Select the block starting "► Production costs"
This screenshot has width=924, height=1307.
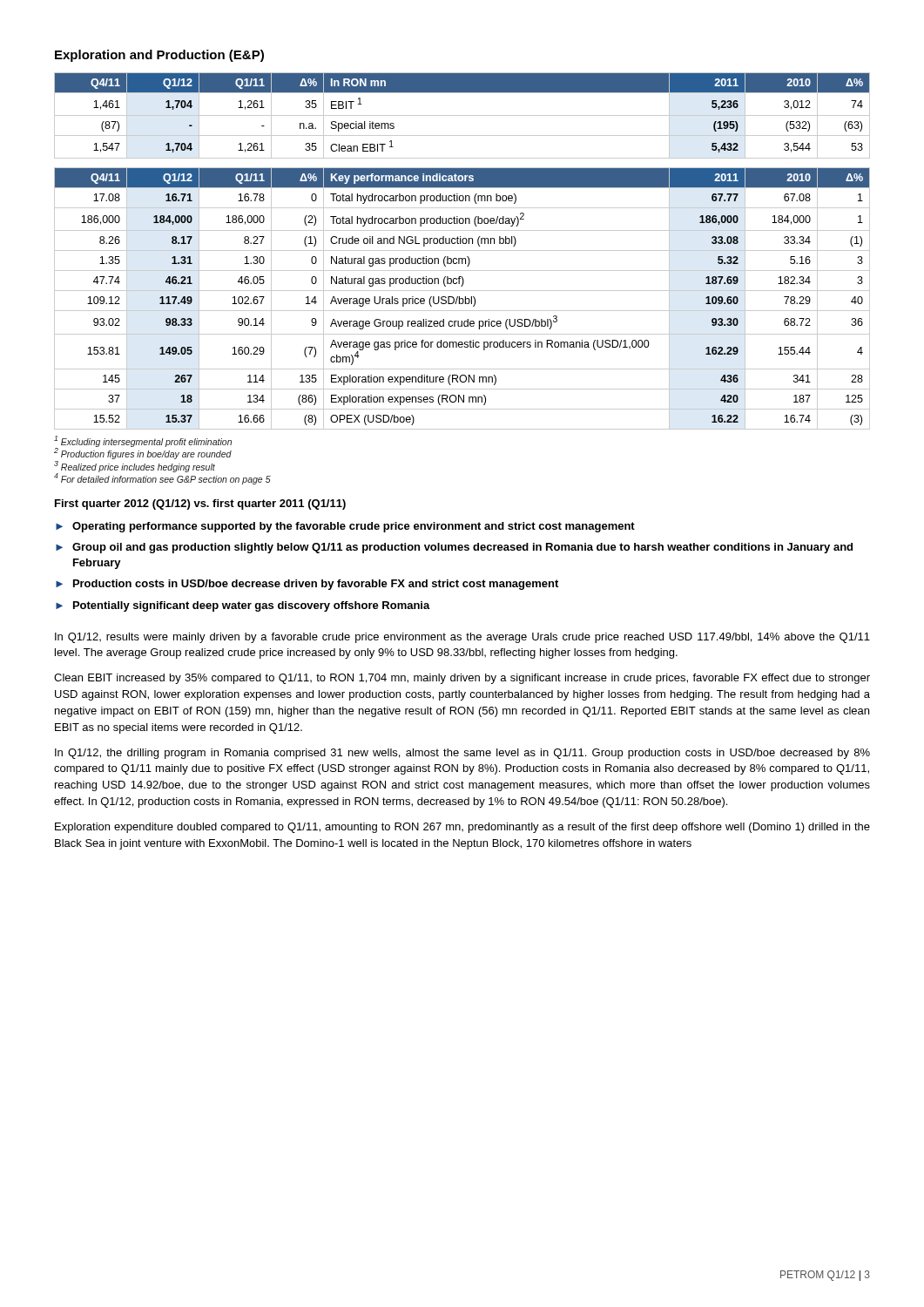coord(306,584)
